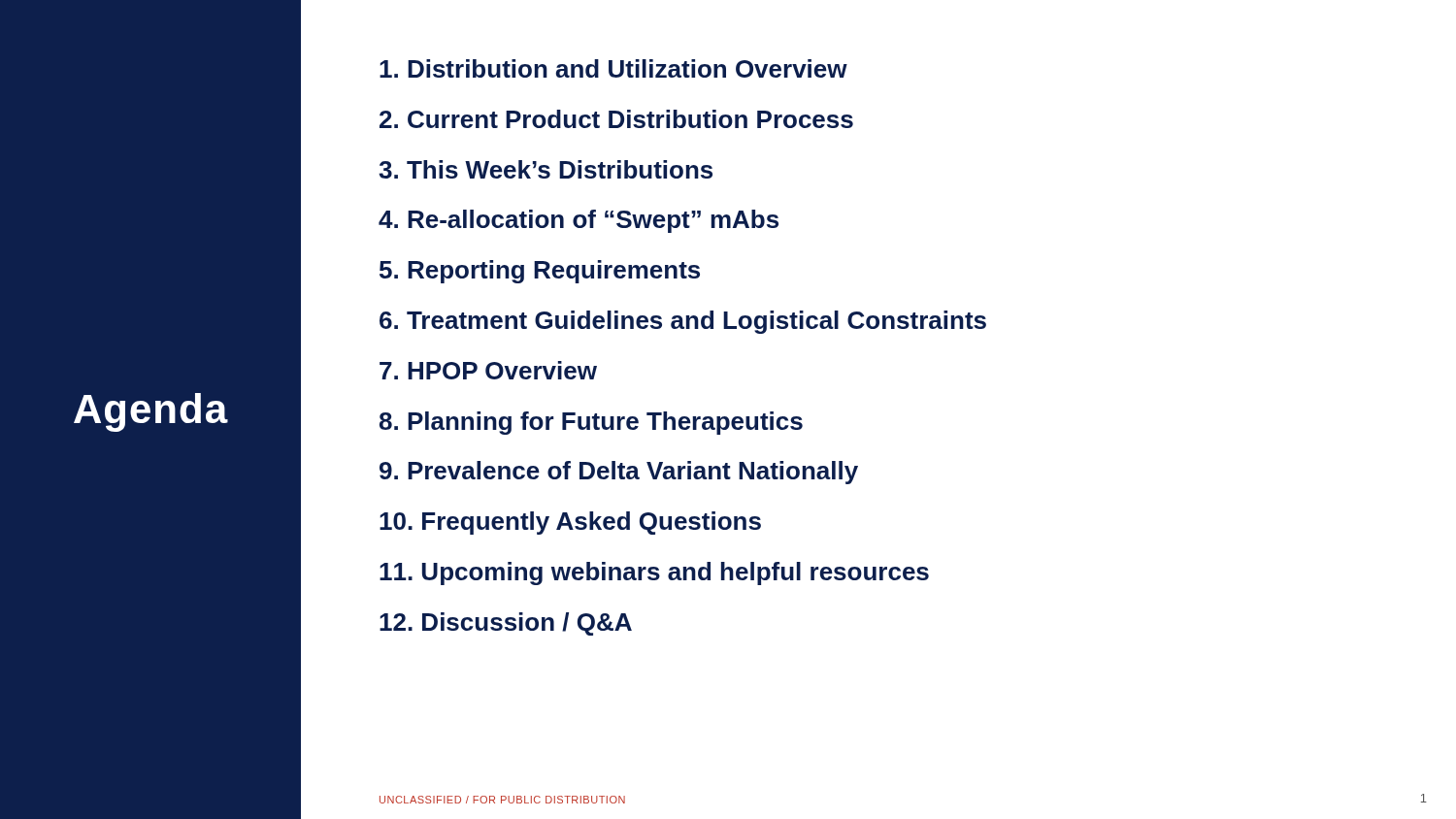Screen dimensions: 819x1456
Task: Click on the text starting "2. Current Product Distribution Process"
Action: point(616,119)
